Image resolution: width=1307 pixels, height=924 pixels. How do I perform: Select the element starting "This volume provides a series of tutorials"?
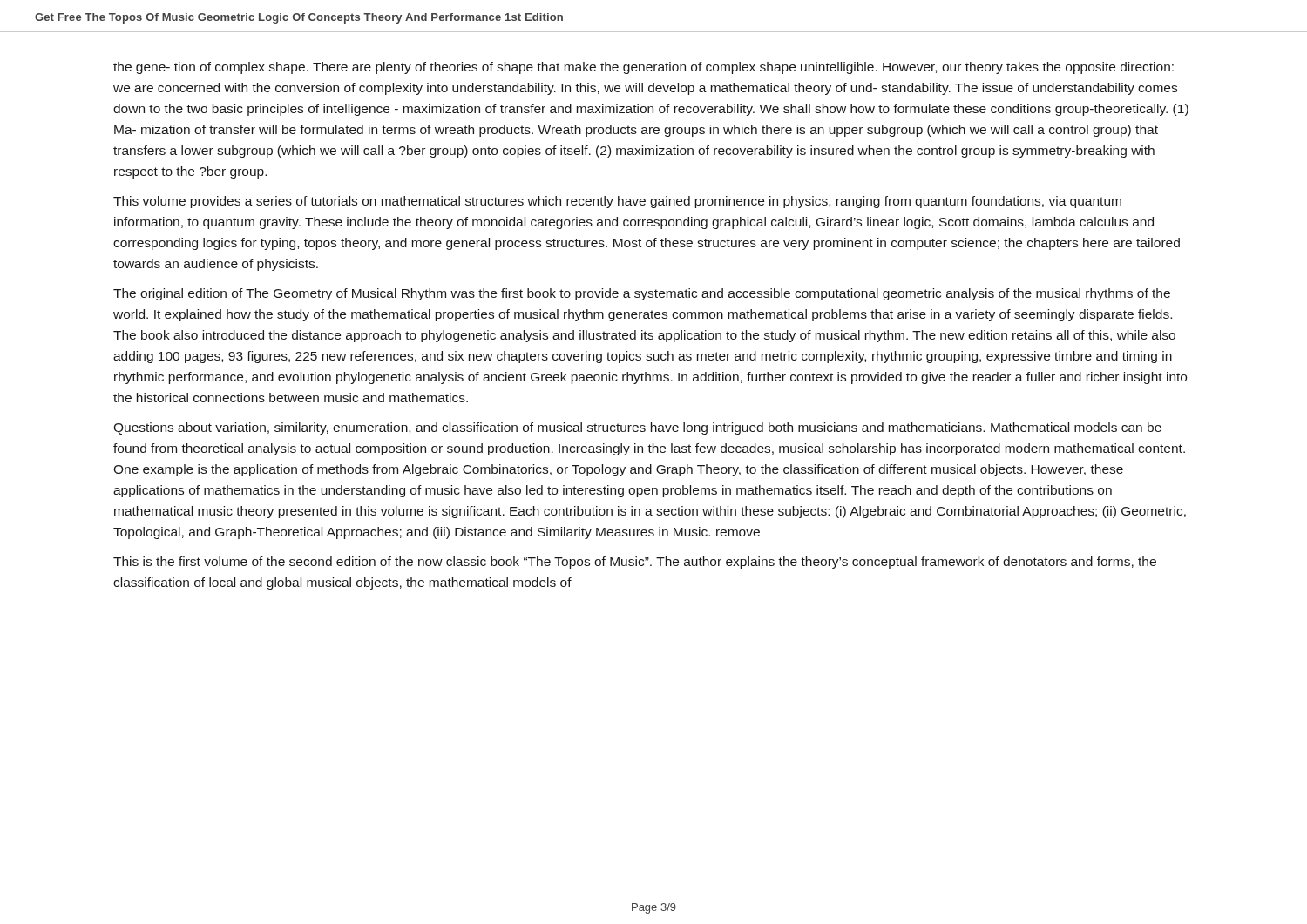(647, 232)
